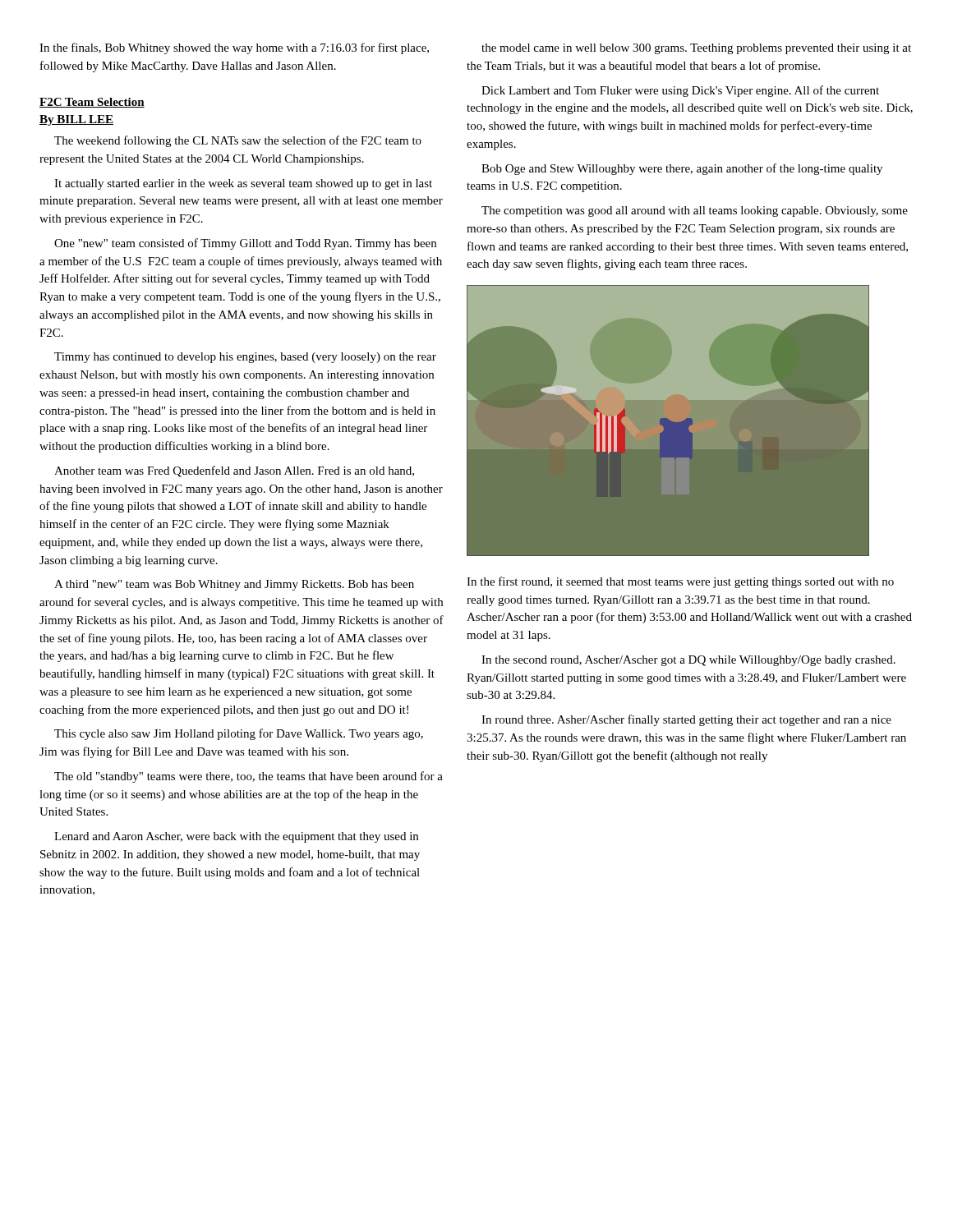Screen dimensions: 1232x953
Task: Point to the element starting "the model came in"
Action: point(689,57)
